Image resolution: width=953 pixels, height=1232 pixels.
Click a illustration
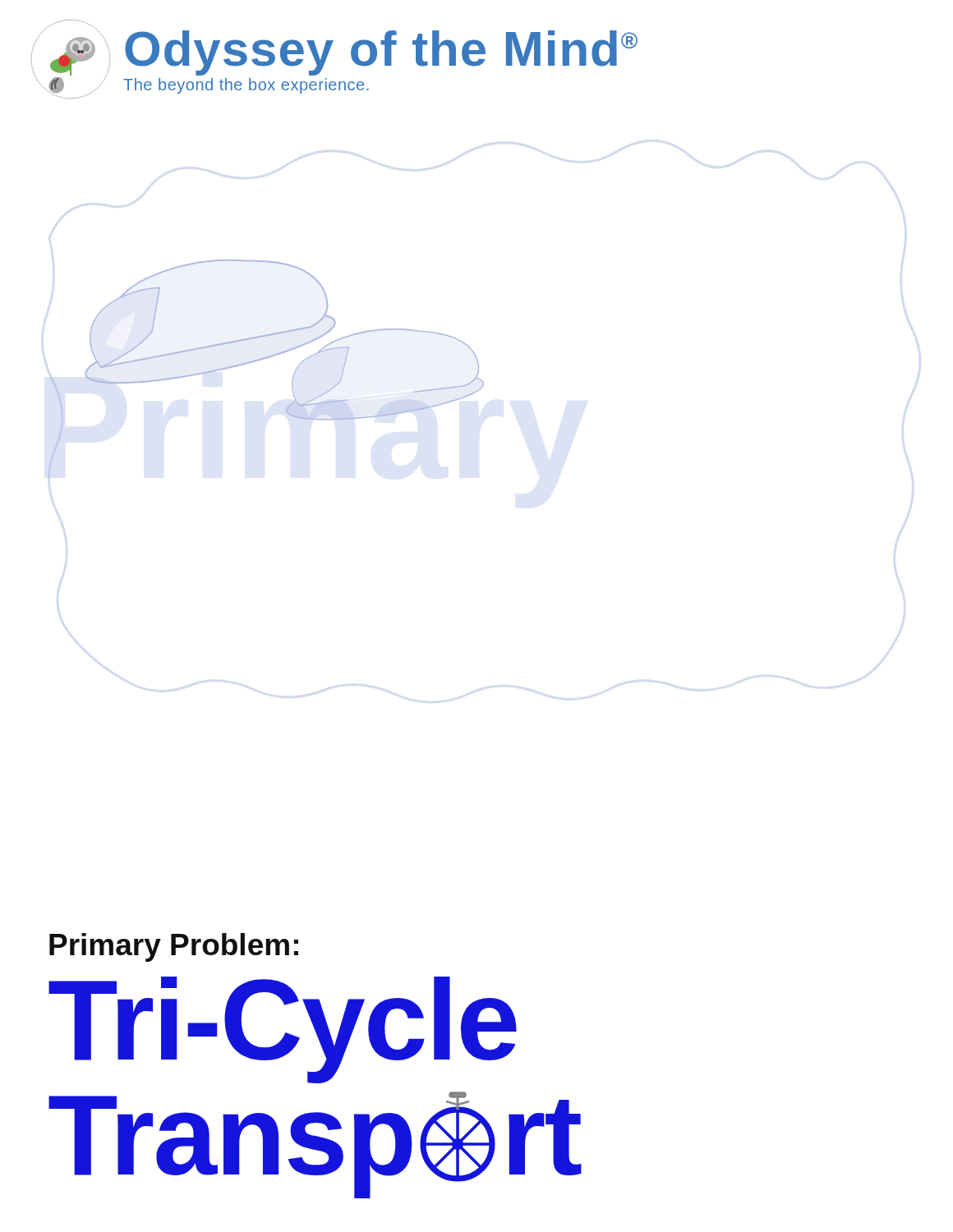(476, 431)
